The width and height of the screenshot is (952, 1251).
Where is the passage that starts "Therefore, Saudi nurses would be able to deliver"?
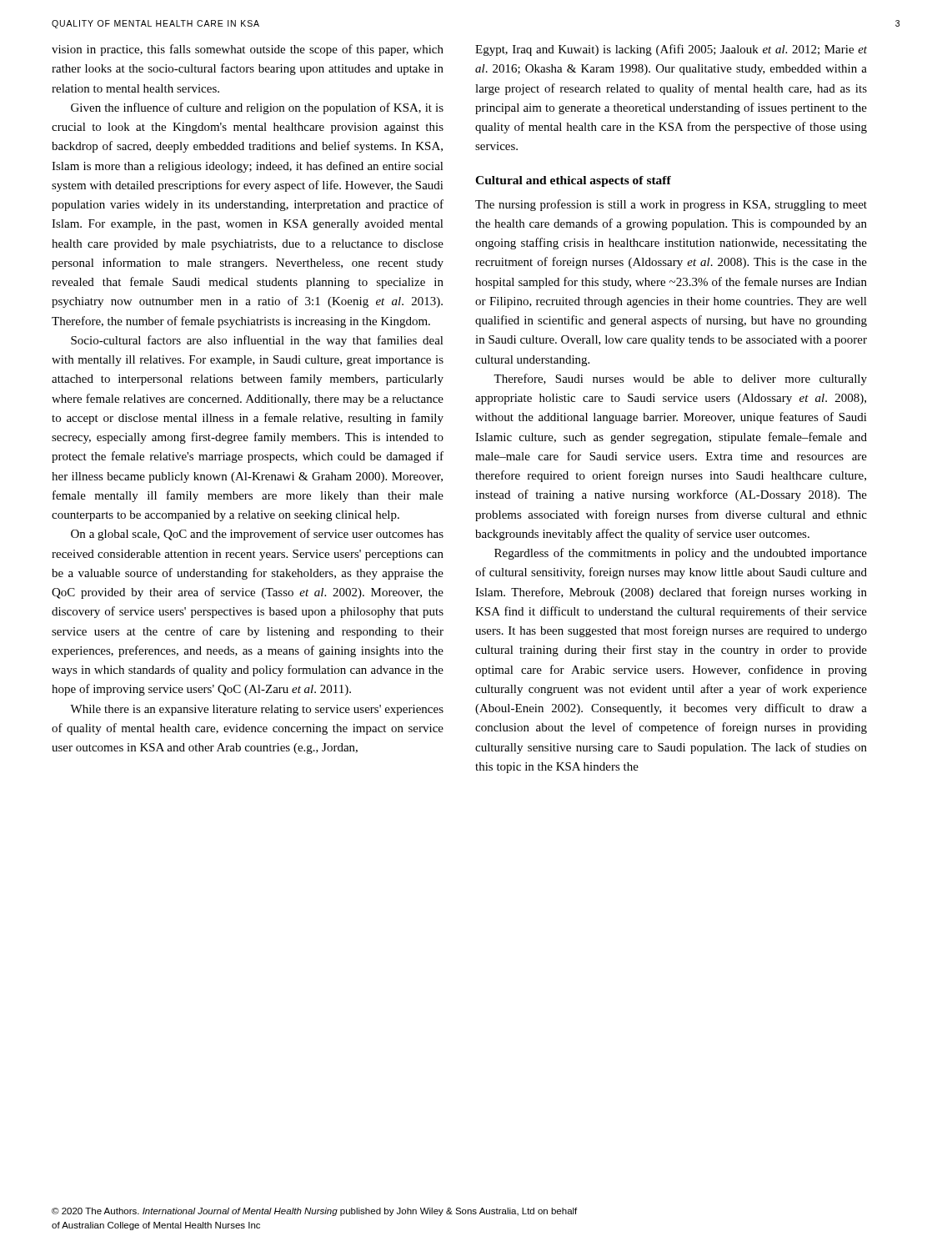click(671, 457)
